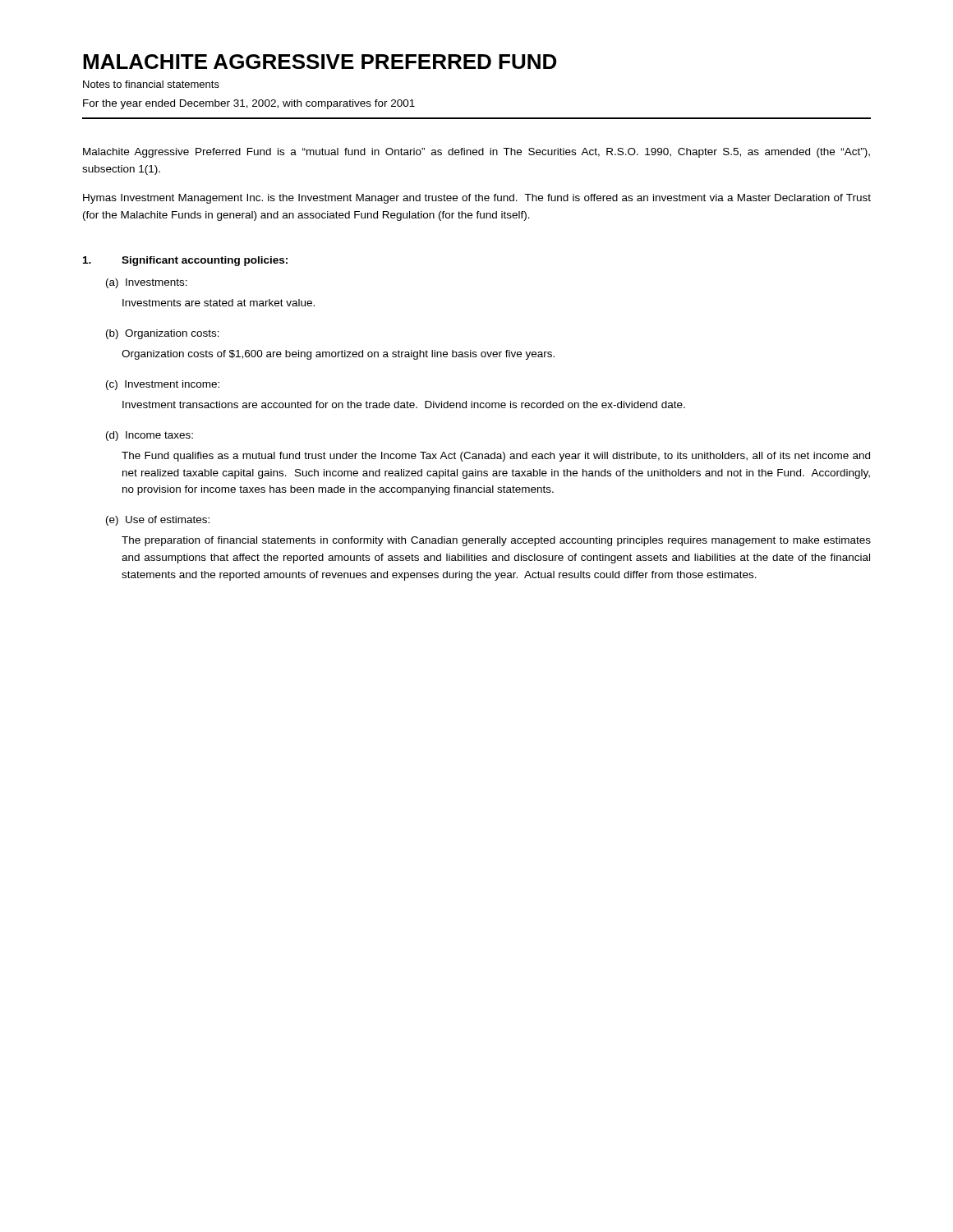Select the text block starting "The preparation of financial statements"
The height and width of the screenshot is (1232, 953).
pyautogui.click(x=496, y=558)
